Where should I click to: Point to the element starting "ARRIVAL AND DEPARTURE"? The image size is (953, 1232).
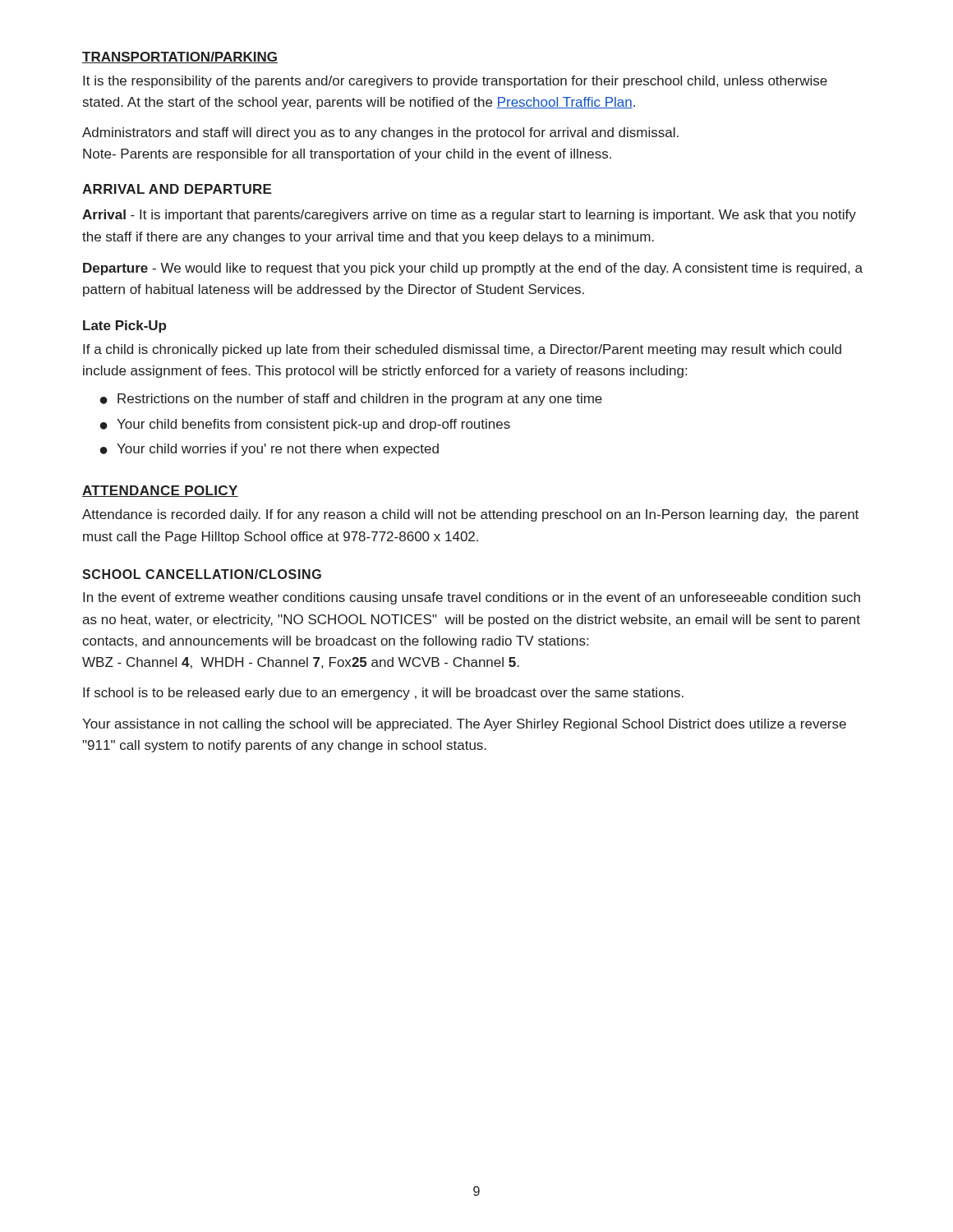click(x=177, y=190)
